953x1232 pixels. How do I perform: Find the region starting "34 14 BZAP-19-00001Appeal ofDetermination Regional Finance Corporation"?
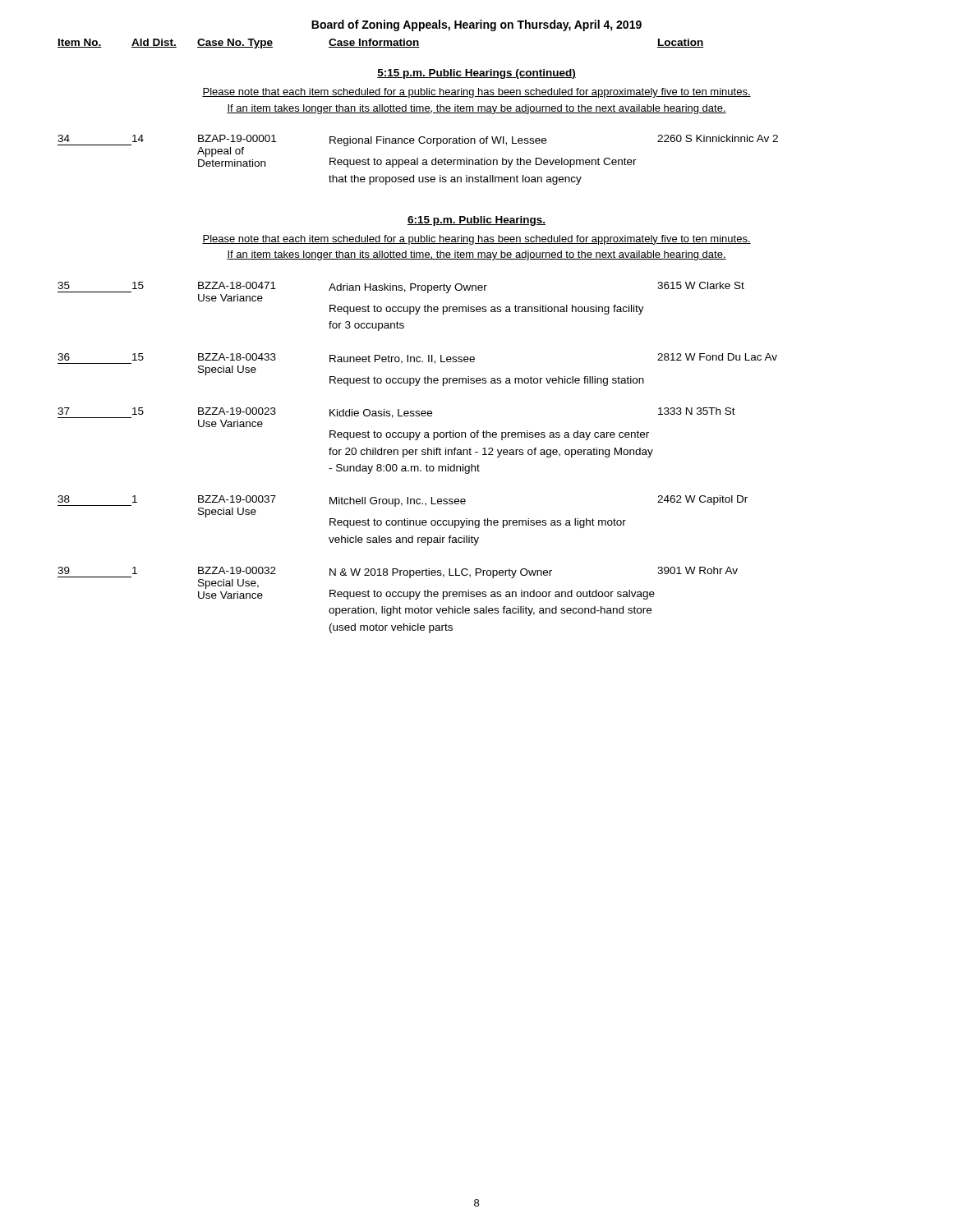coord(448,159)
